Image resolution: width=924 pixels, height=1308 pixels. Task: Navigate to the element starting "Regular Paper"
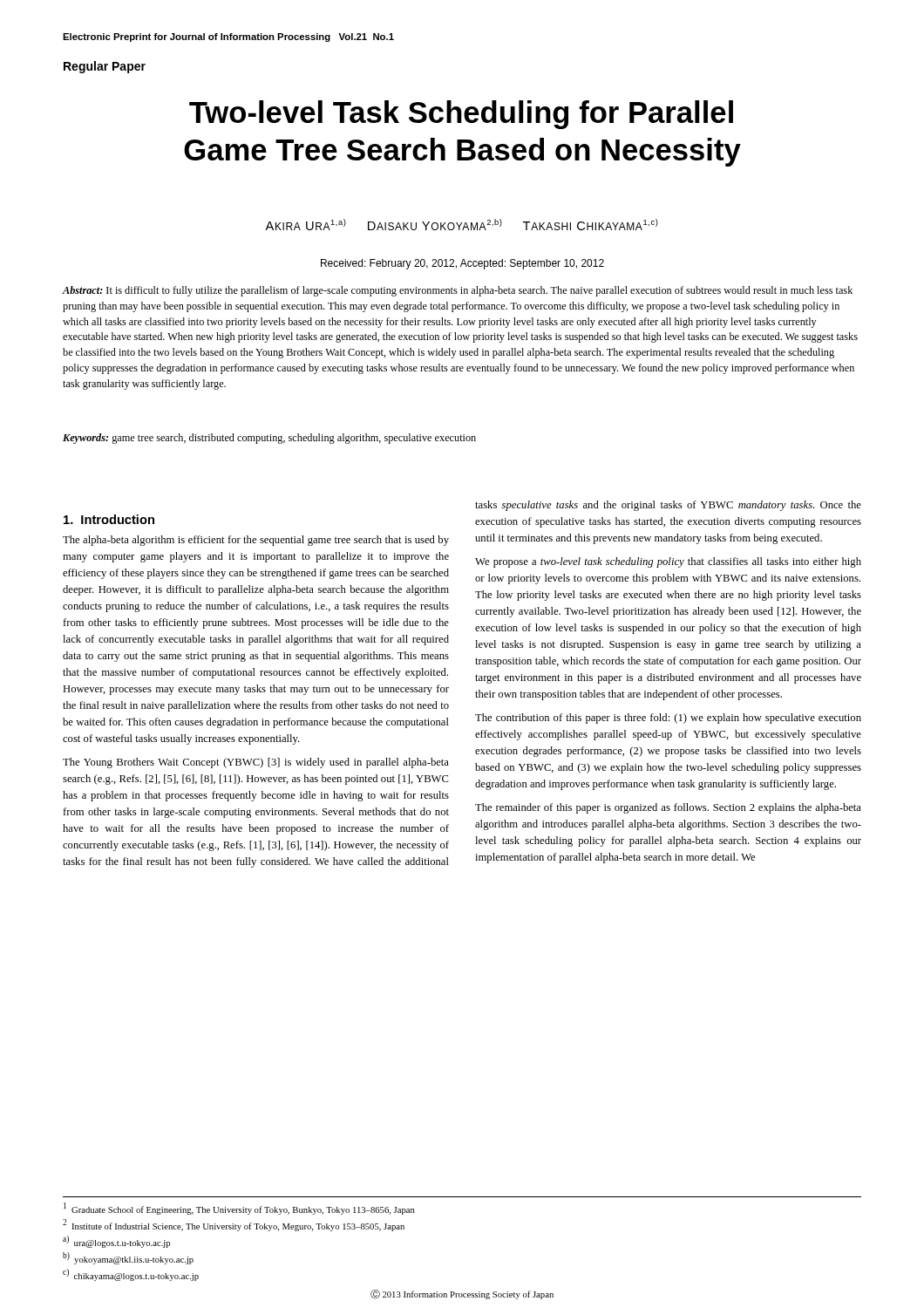pos(104,66)
